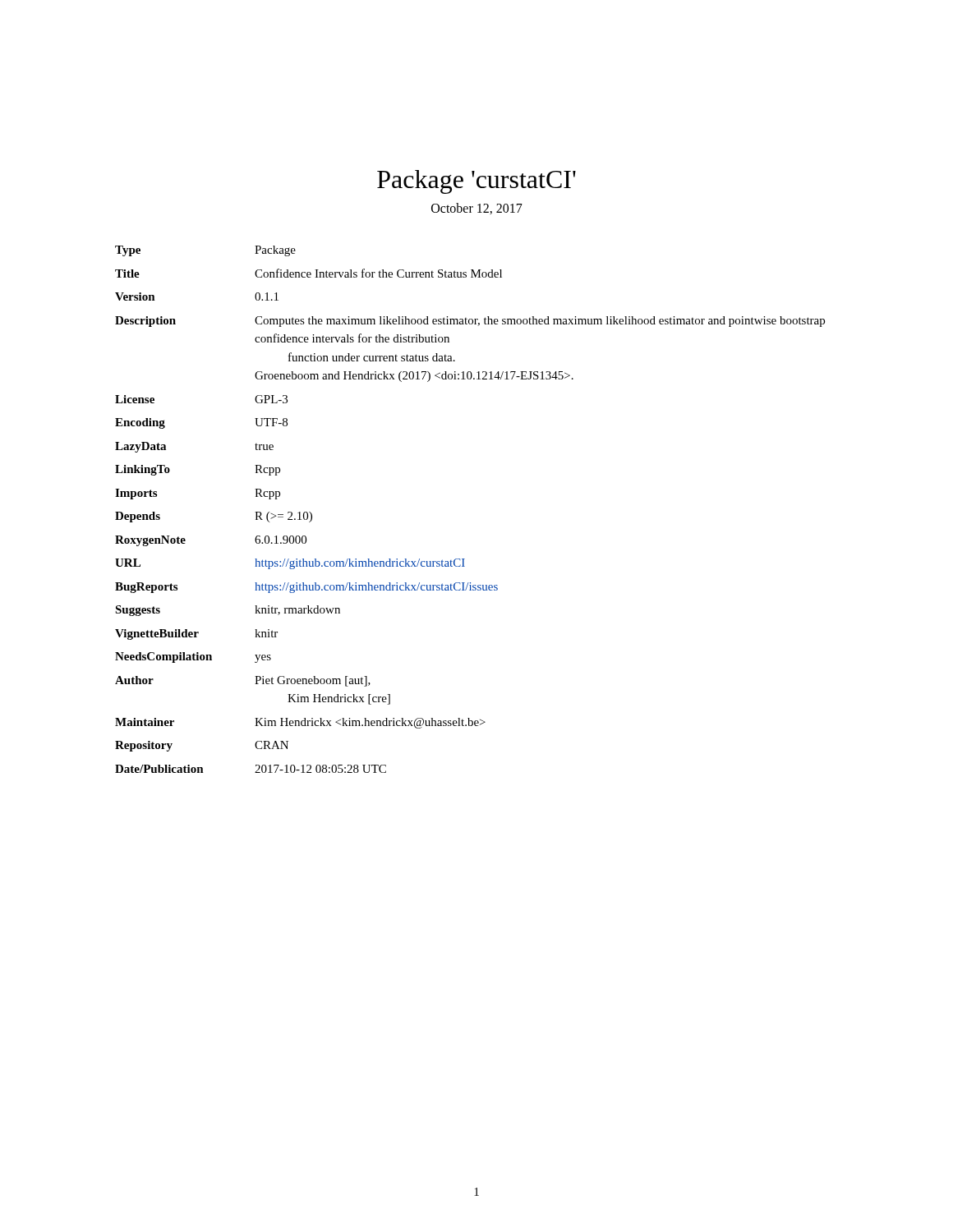Screen dimensions: 1232x953
Task: Select the region starting "Repository CRAN"
Action: pos(142,746)
